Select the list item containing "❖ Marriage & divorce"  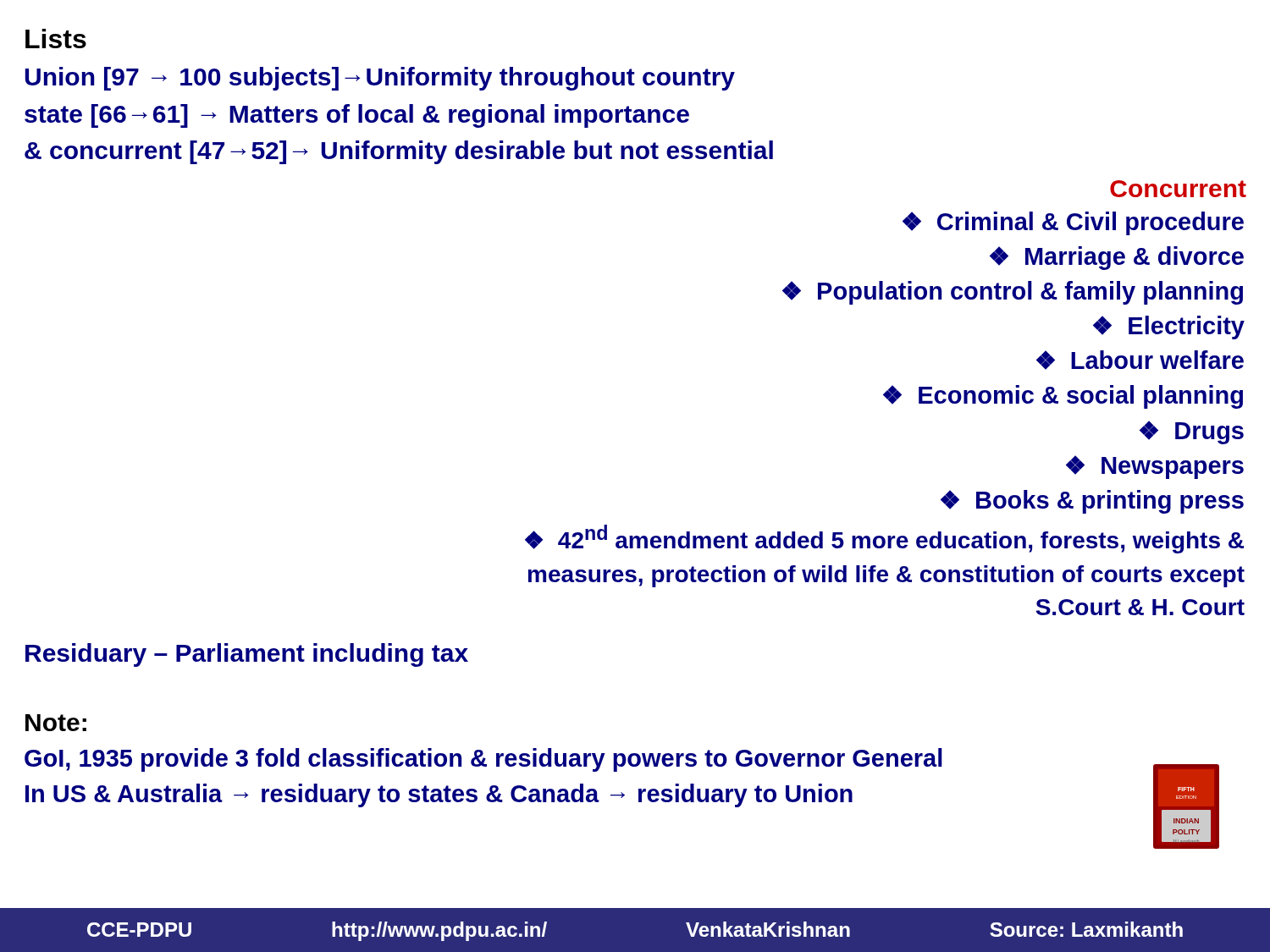pos(1116,256)
